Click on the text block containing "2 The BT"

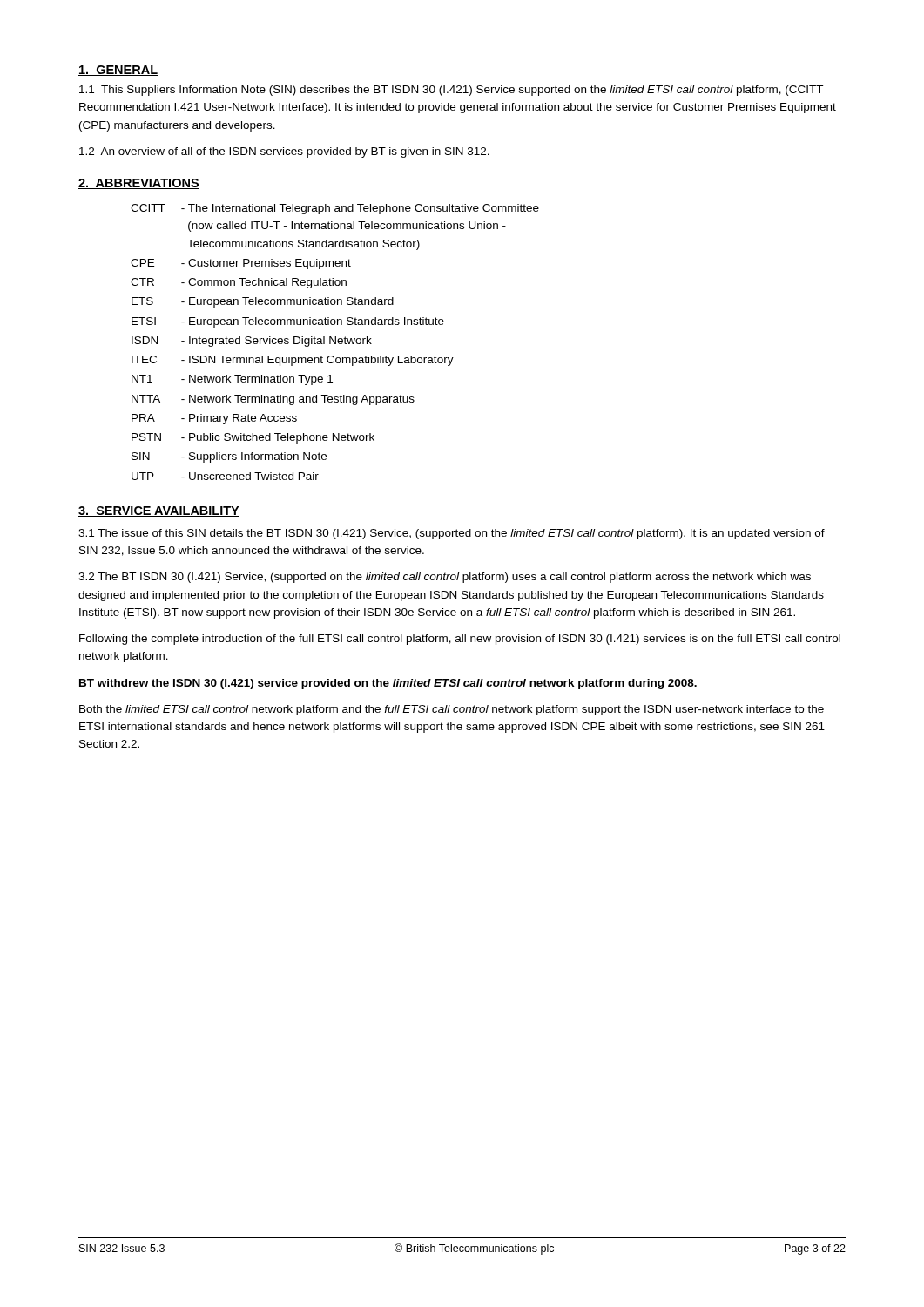coord(451,594)
